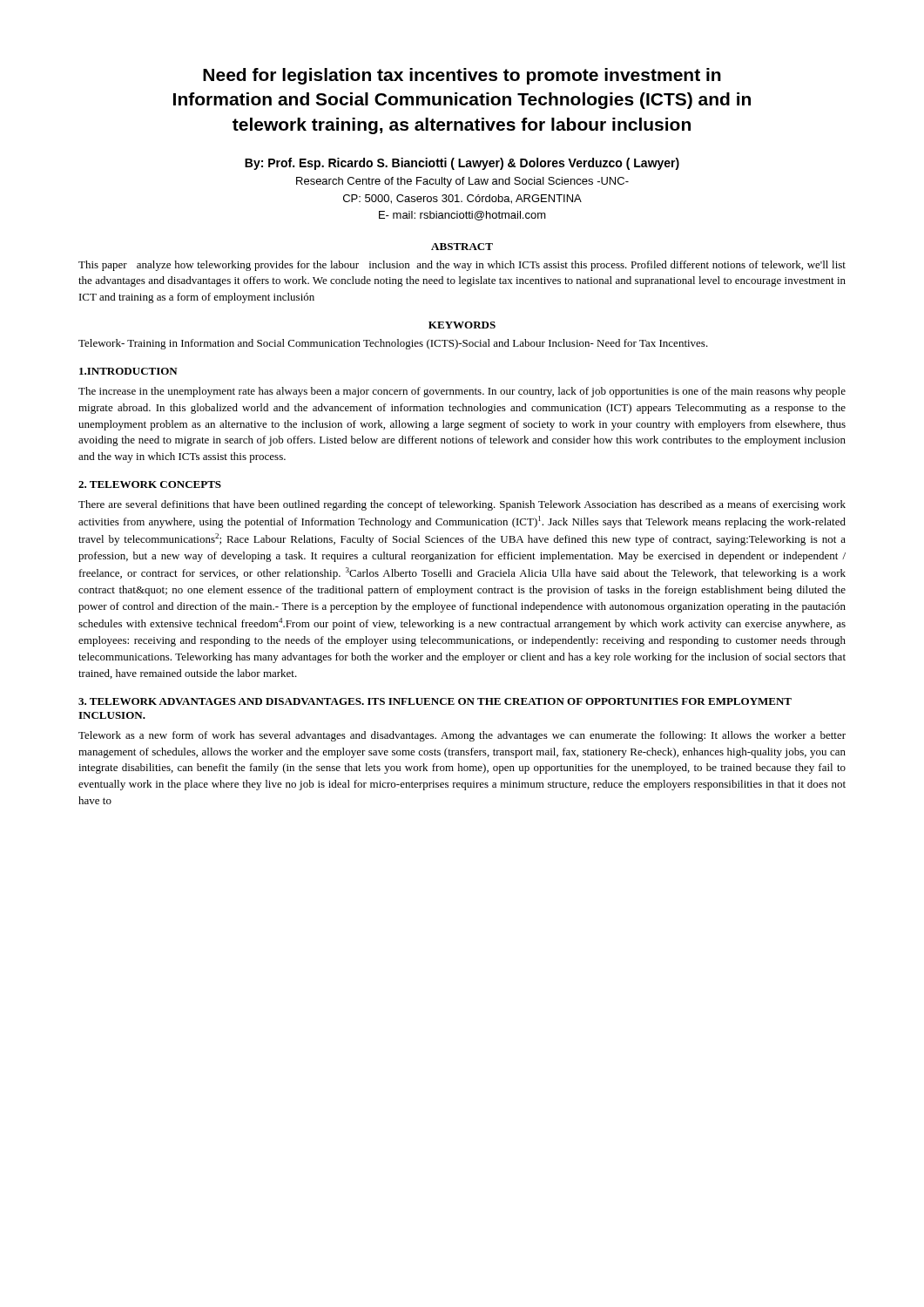Navigate to the region starting "3. TELEWORK ADVANTAGES AND DISADVANTAGES. ITS INFLUENCE ON"
Viewport: 924px width, 1307px height.
(x=435, y=708)
